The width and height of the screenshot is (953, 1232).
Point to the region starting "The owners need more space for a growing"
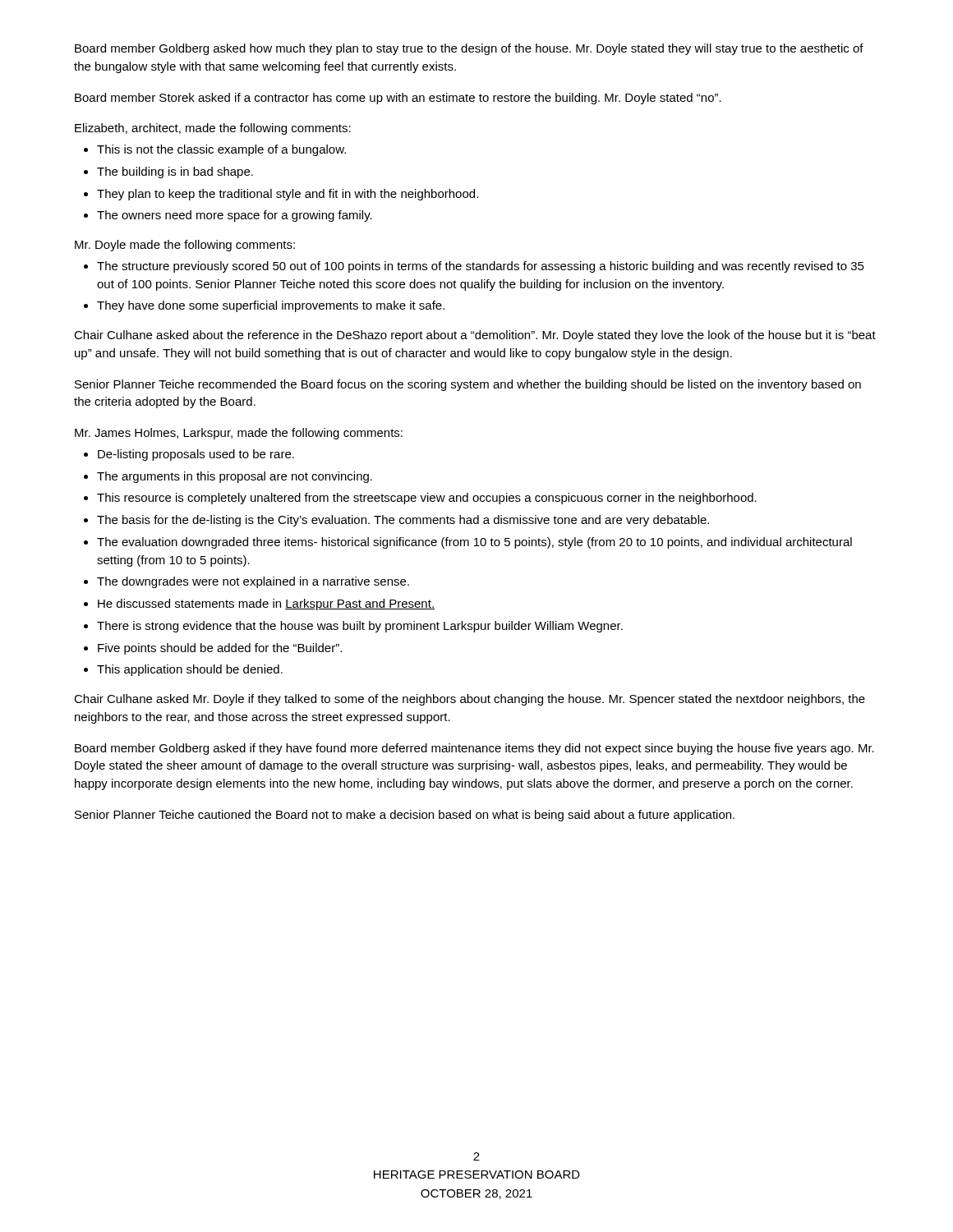coord(235,215)
